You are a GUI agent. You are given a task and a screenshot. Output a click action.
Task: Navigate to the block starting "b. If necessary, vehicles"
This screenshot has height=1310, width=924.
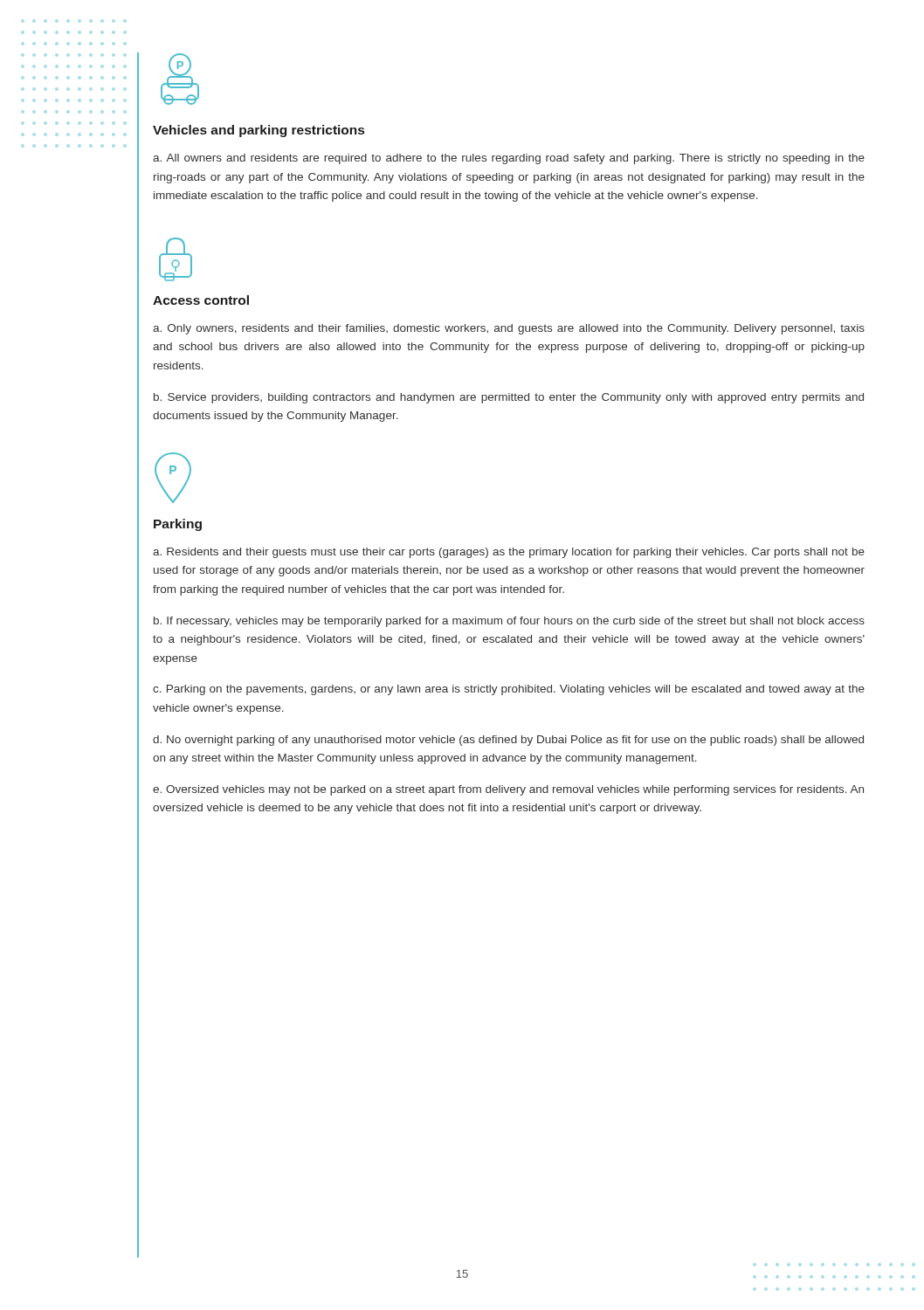click(x=509, y=639)
